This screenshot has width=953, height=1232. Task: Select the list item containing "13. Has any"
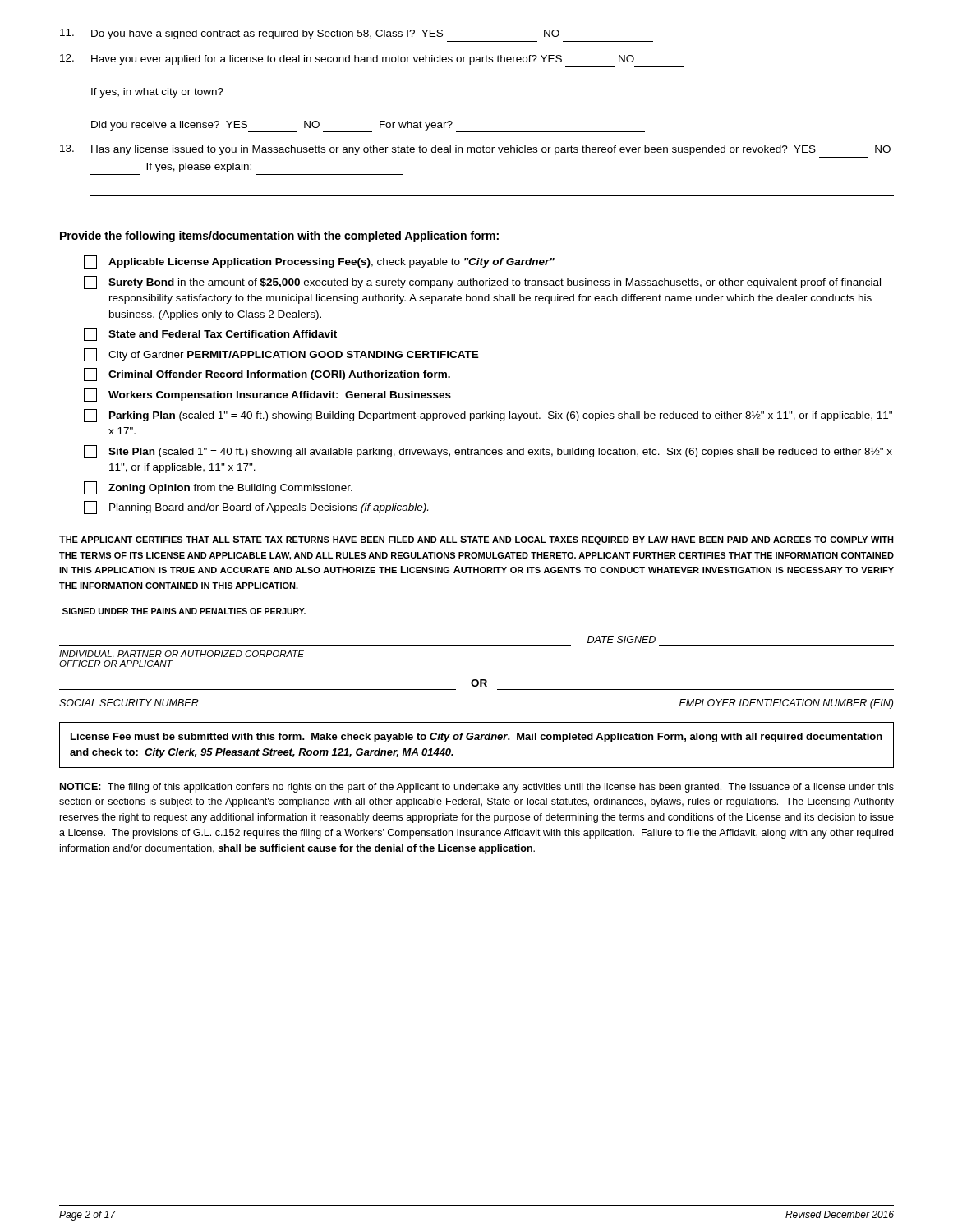tap(475, 150)
